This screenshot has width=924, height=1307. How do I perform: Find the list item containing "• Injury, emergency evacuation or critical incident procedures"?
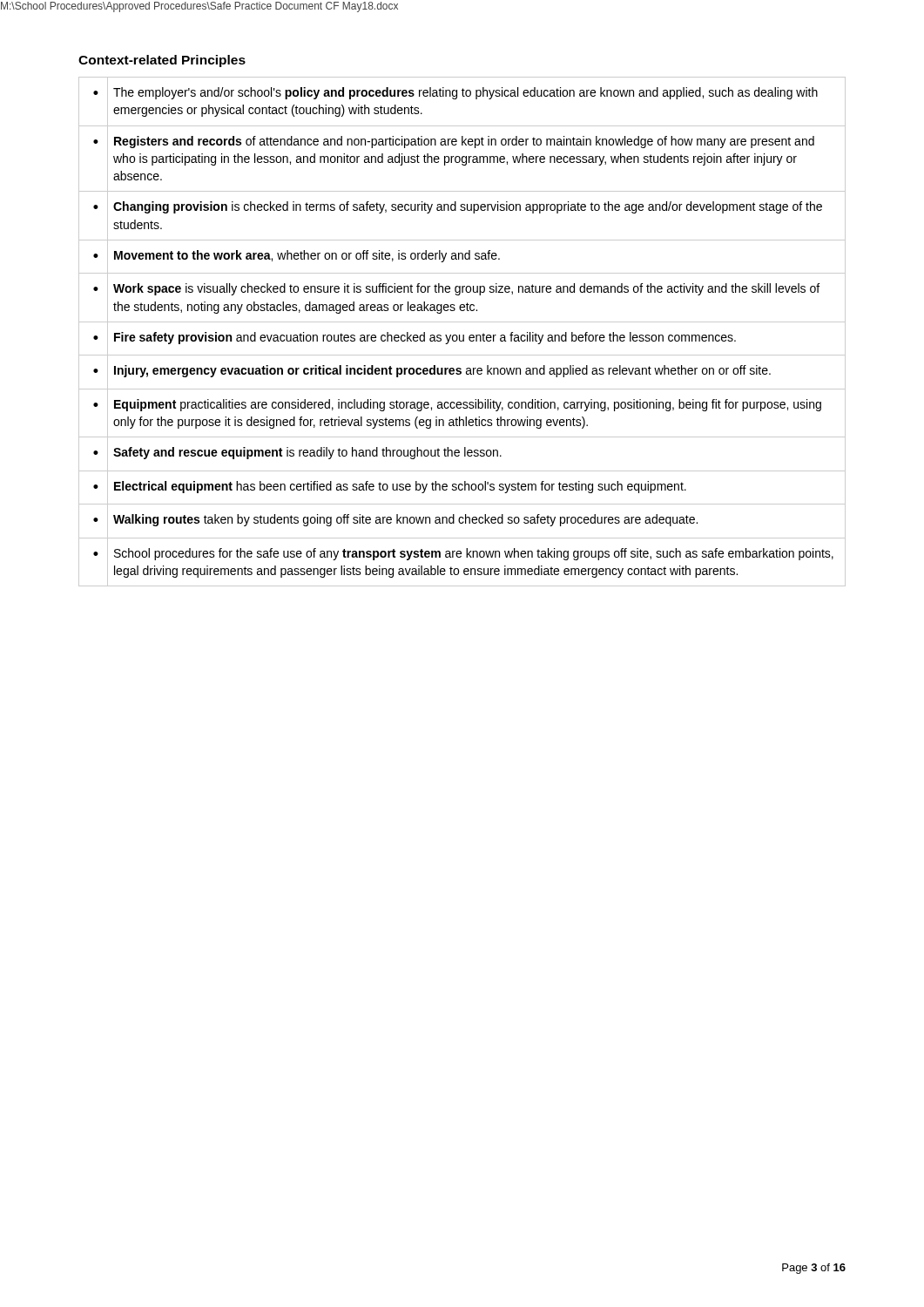pyautogui.click(x=462, y=372)
